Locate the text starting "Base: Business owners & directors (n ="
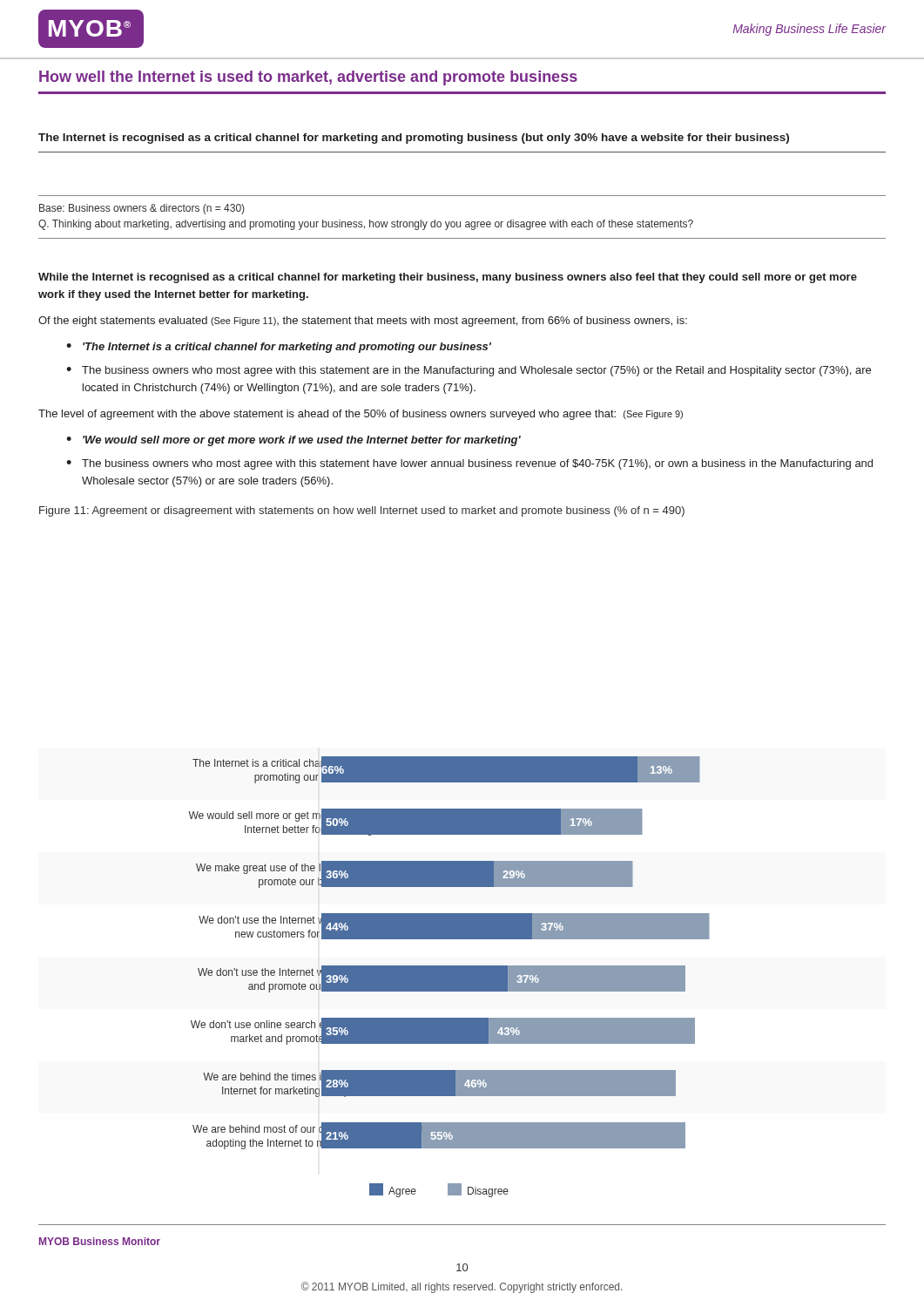The height and width of the screenshot is (1307, 924). pos(462,216)
